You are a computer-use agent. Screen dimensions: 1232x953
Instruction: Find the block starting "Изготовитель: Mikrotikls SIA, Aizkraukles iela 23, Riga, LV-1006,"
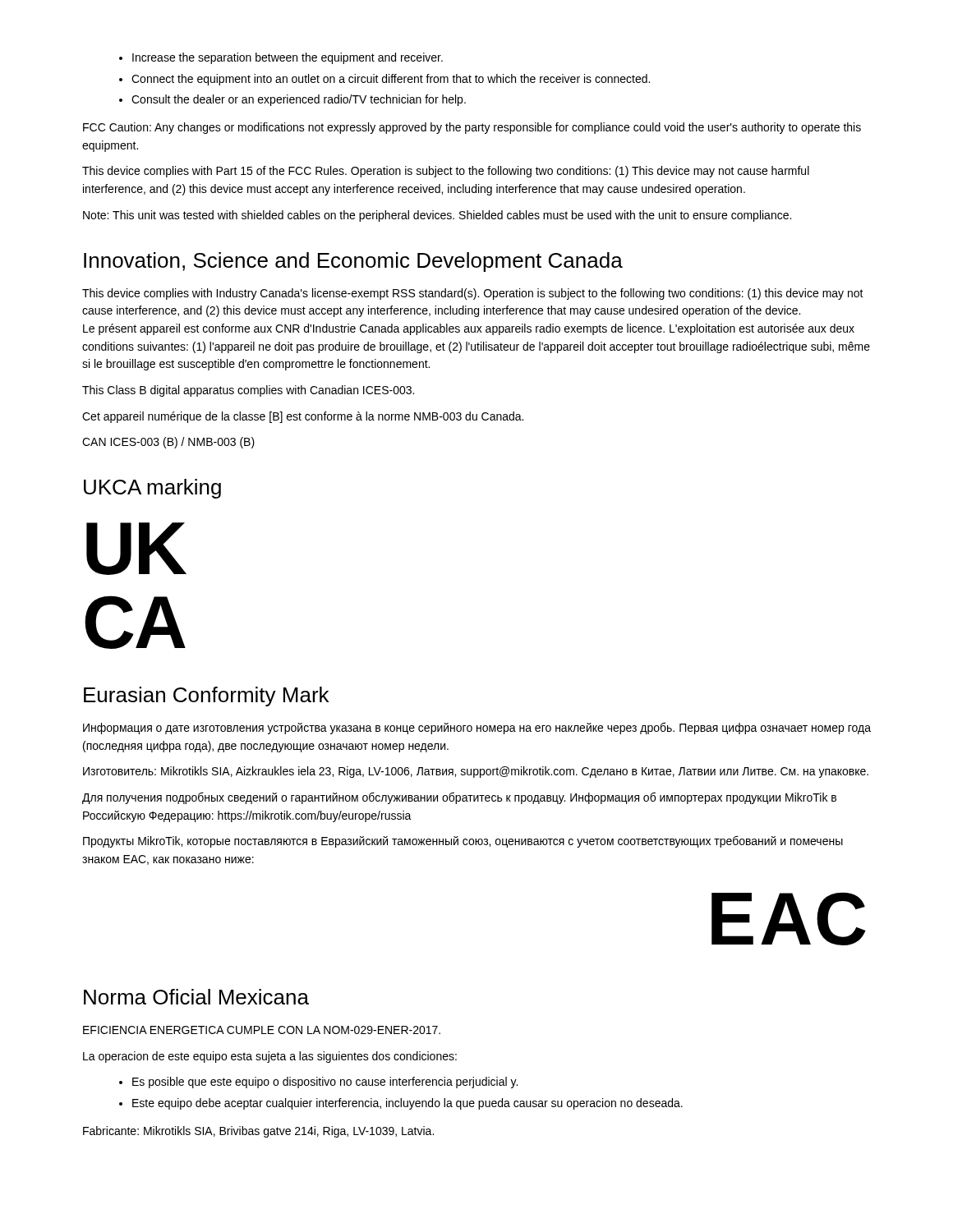[x=476, y=772]
